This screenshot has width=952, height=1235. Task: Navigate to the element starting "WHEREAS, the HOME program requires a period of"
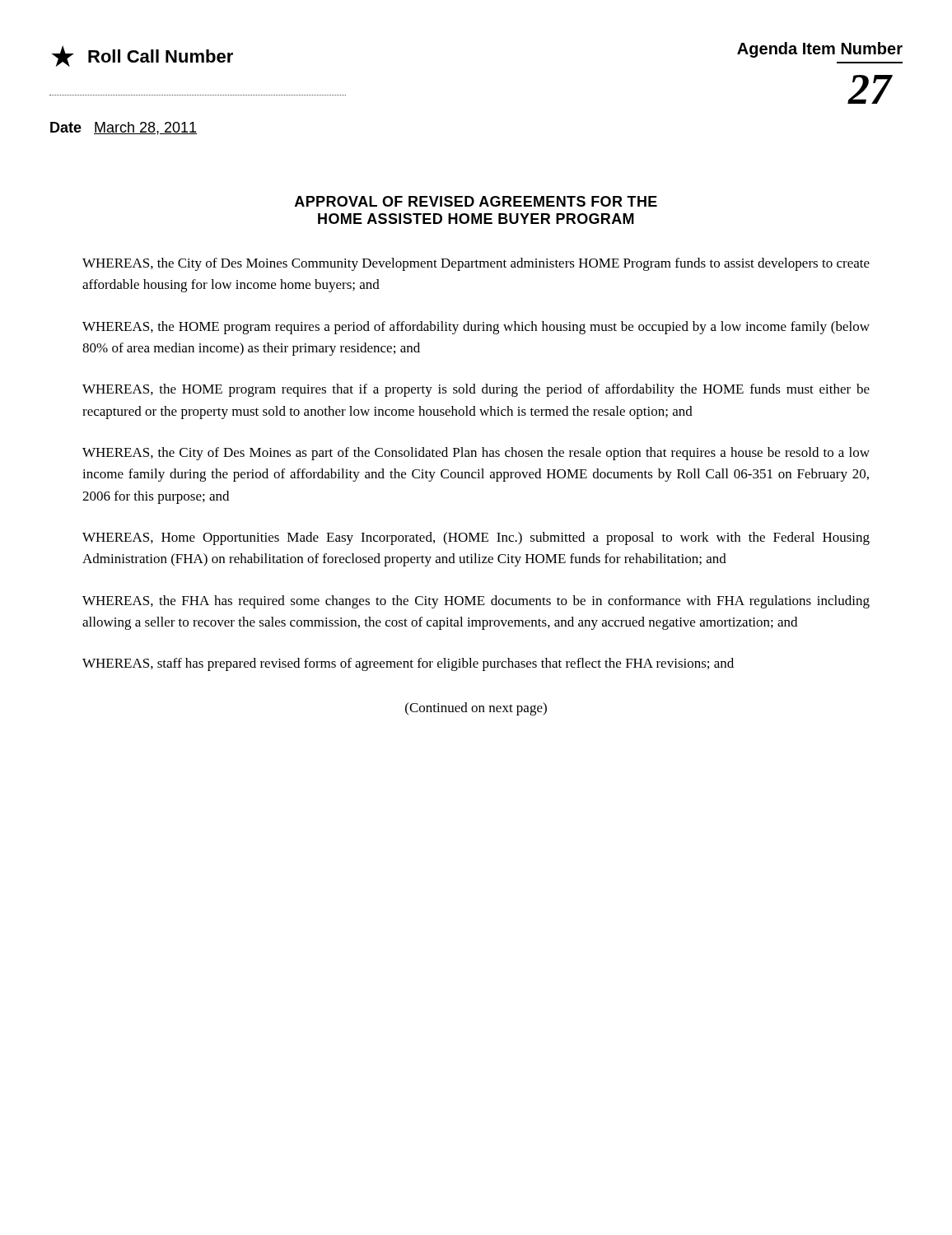coord(476,337)
